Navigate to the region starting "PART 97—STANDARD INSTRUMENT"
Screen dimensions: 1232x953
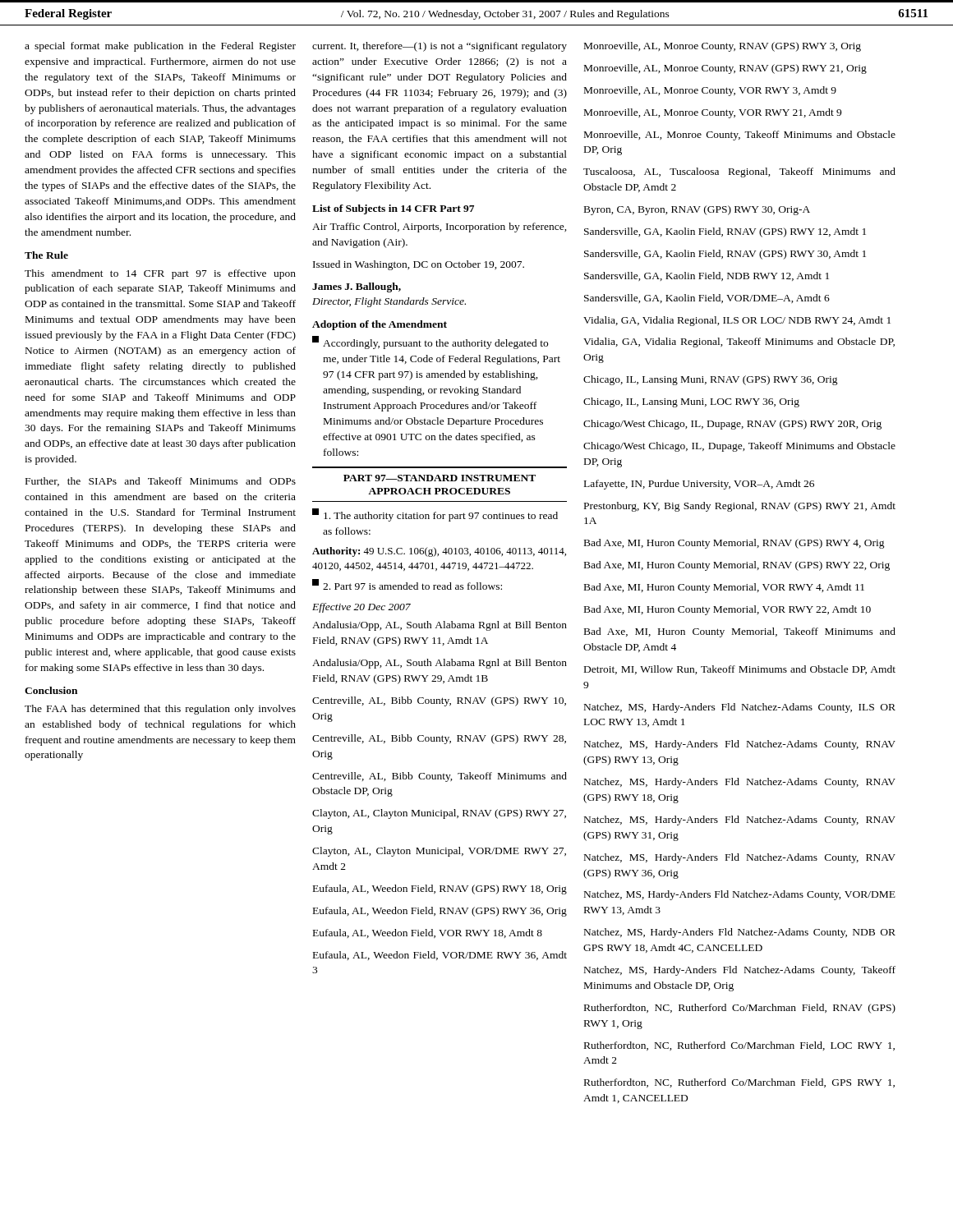click(x=440, y=485)
